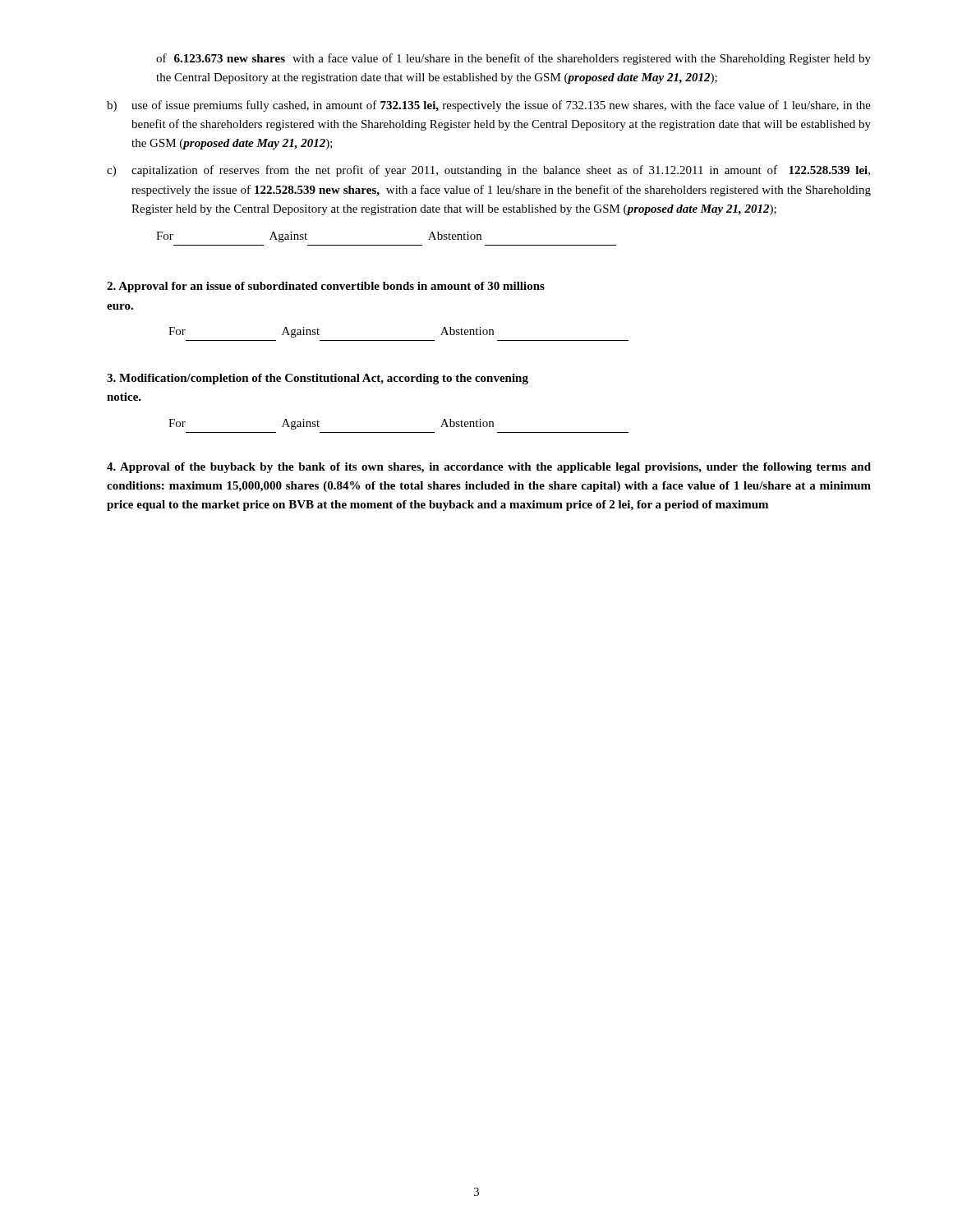Click the passage that begins "c) capitalization of"
This screenshot has width=953, height=1232.
click(489, 190)
